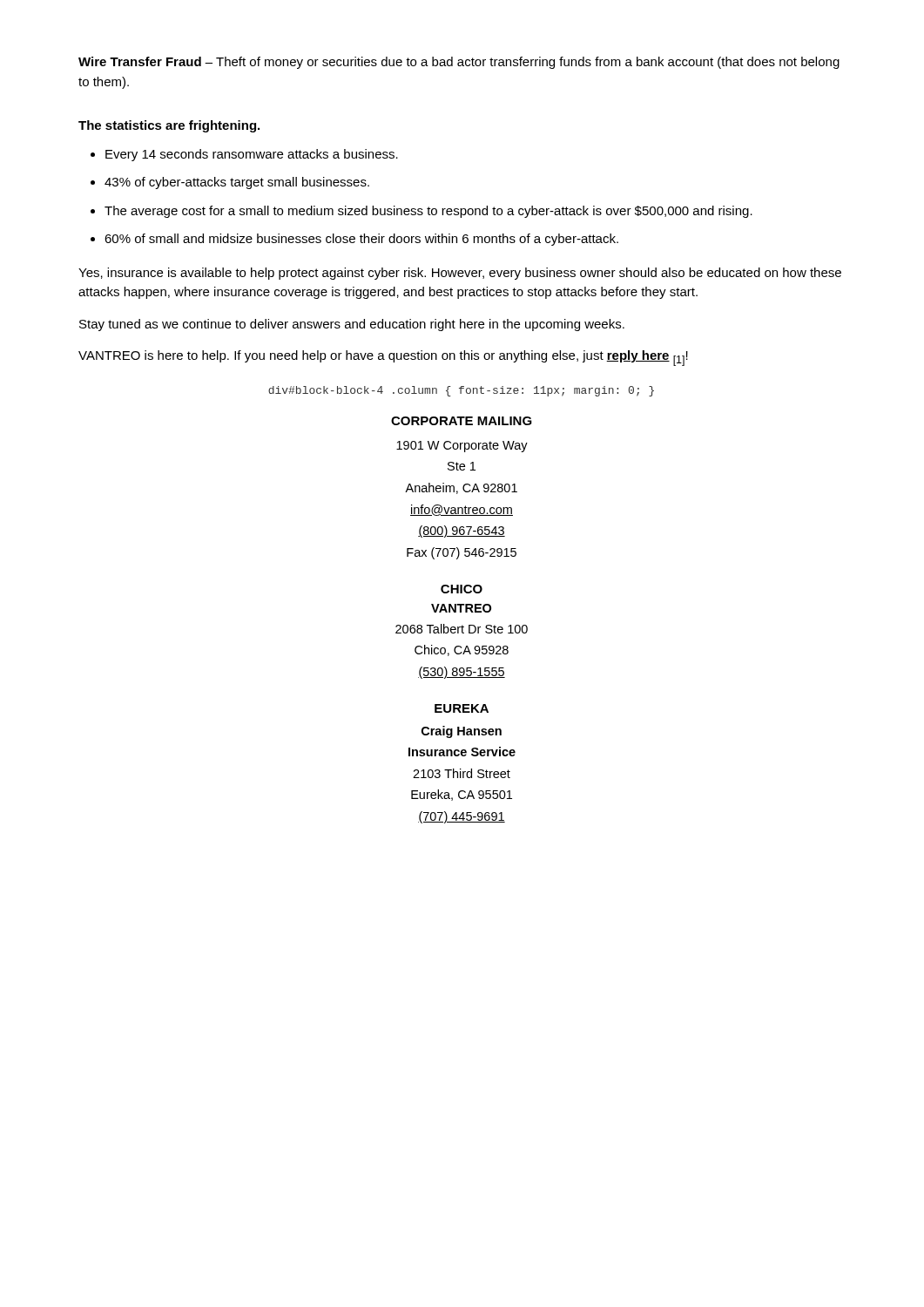The width and height of the screenshot is (924, 1307).
Task: Locate the text starting "VANTREO is here to help. If you need"
Action: click(462, 357)
